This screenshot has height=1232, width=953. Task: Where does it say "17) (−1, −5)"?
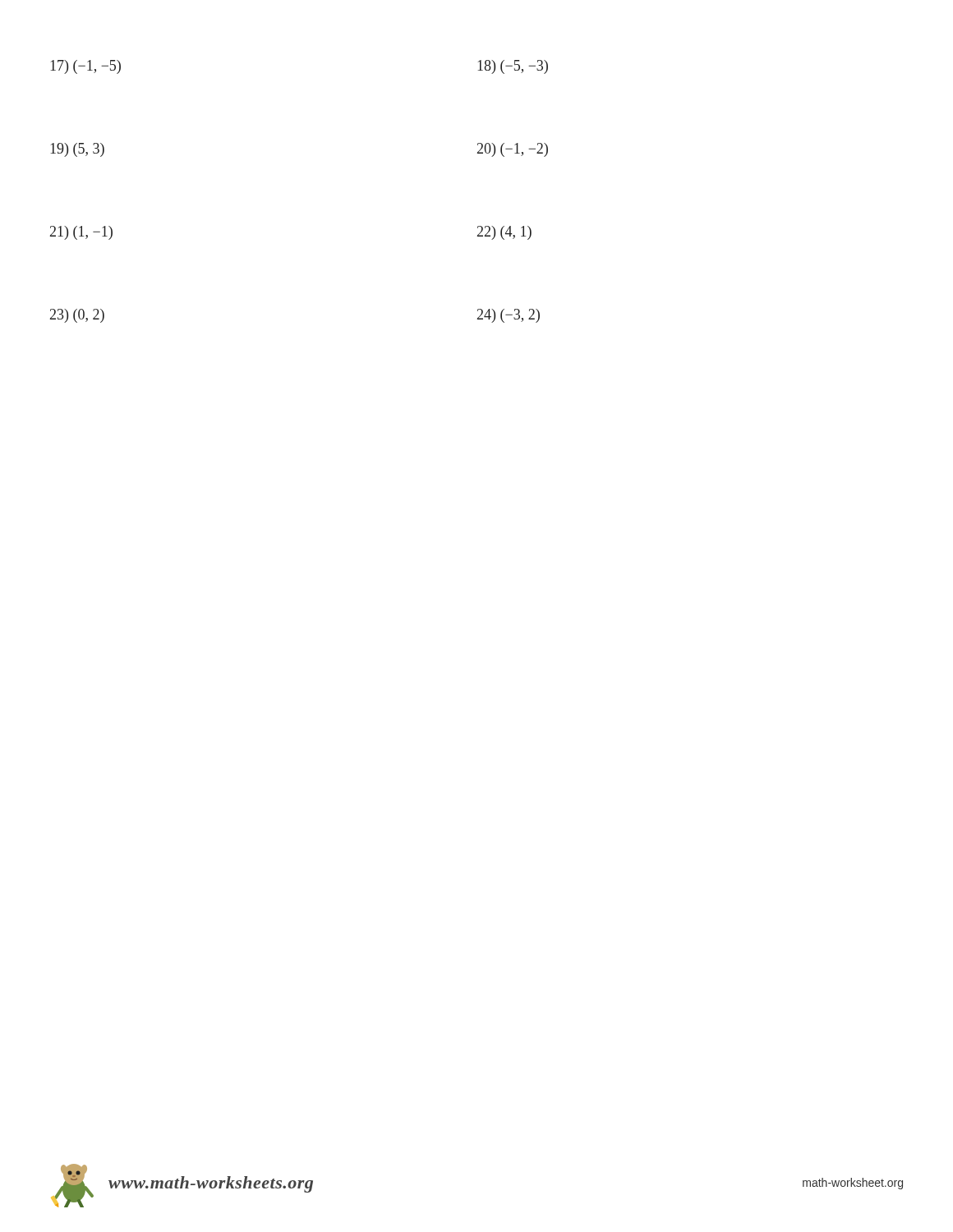pyautogui.click(x=85, y=66)
